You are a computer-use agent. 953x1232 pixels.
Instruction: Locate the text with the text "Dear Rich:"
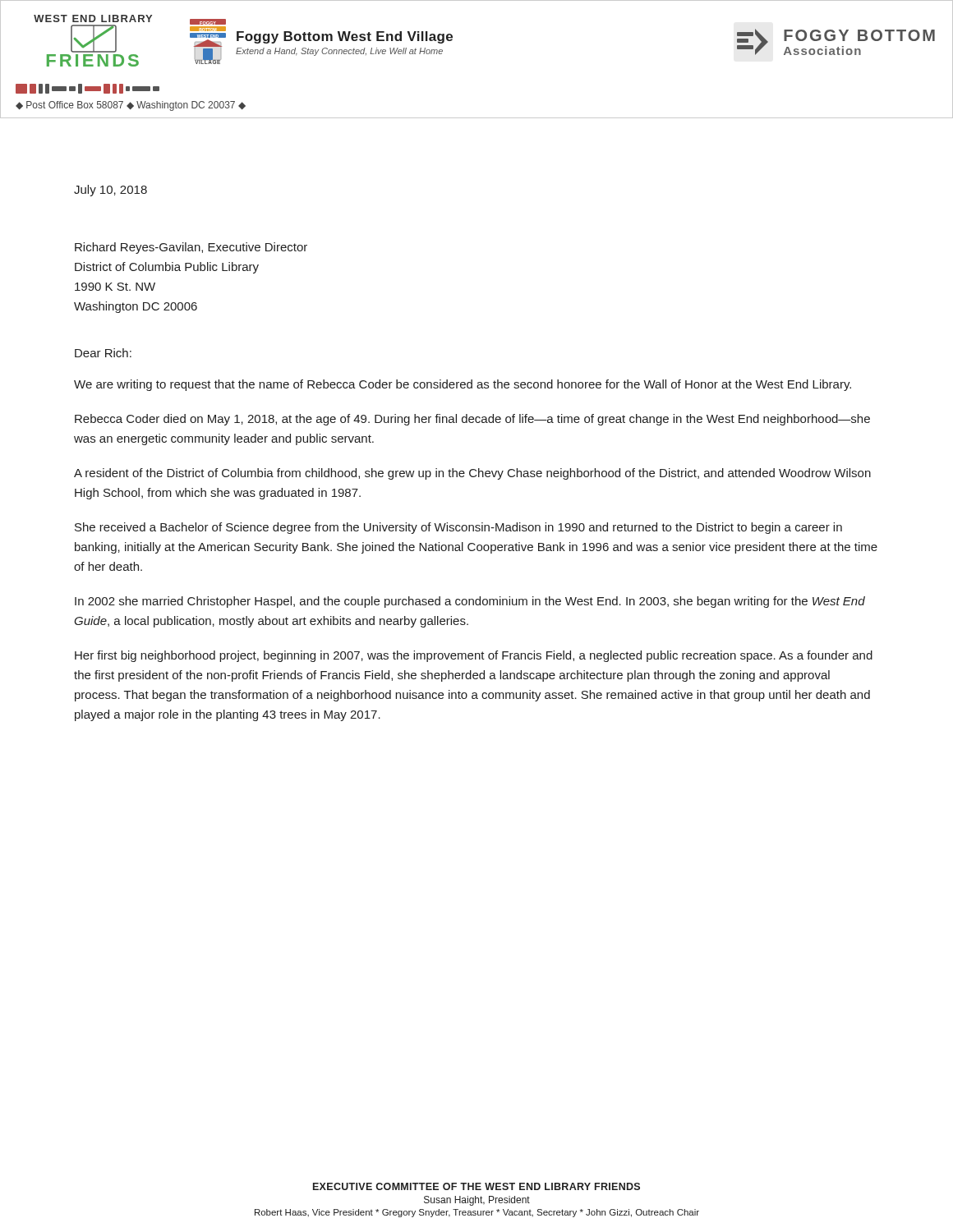(103, 353)
